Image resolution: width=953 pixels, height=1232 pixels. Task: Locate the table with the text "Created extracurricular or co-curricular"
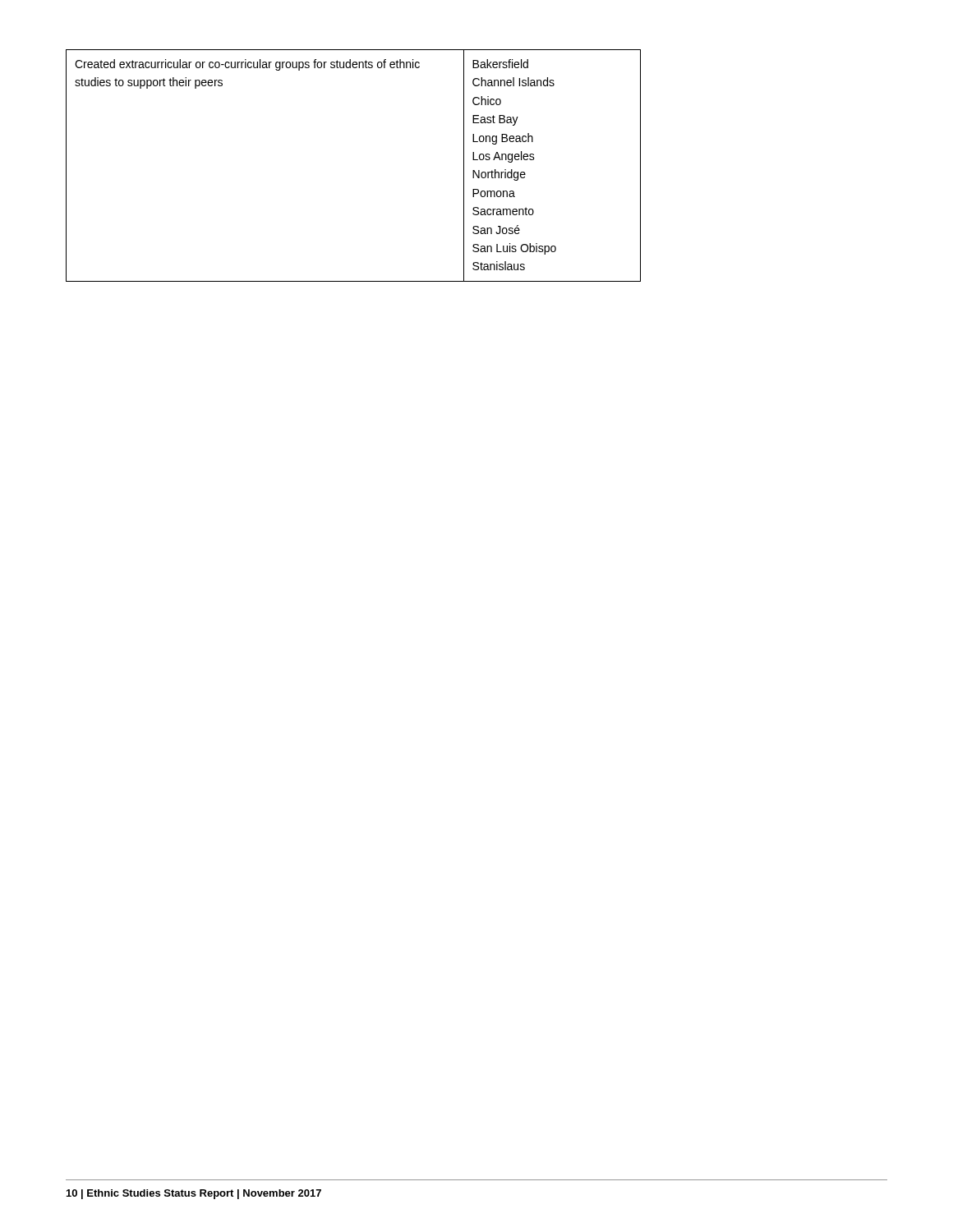(x=353, y=165)
